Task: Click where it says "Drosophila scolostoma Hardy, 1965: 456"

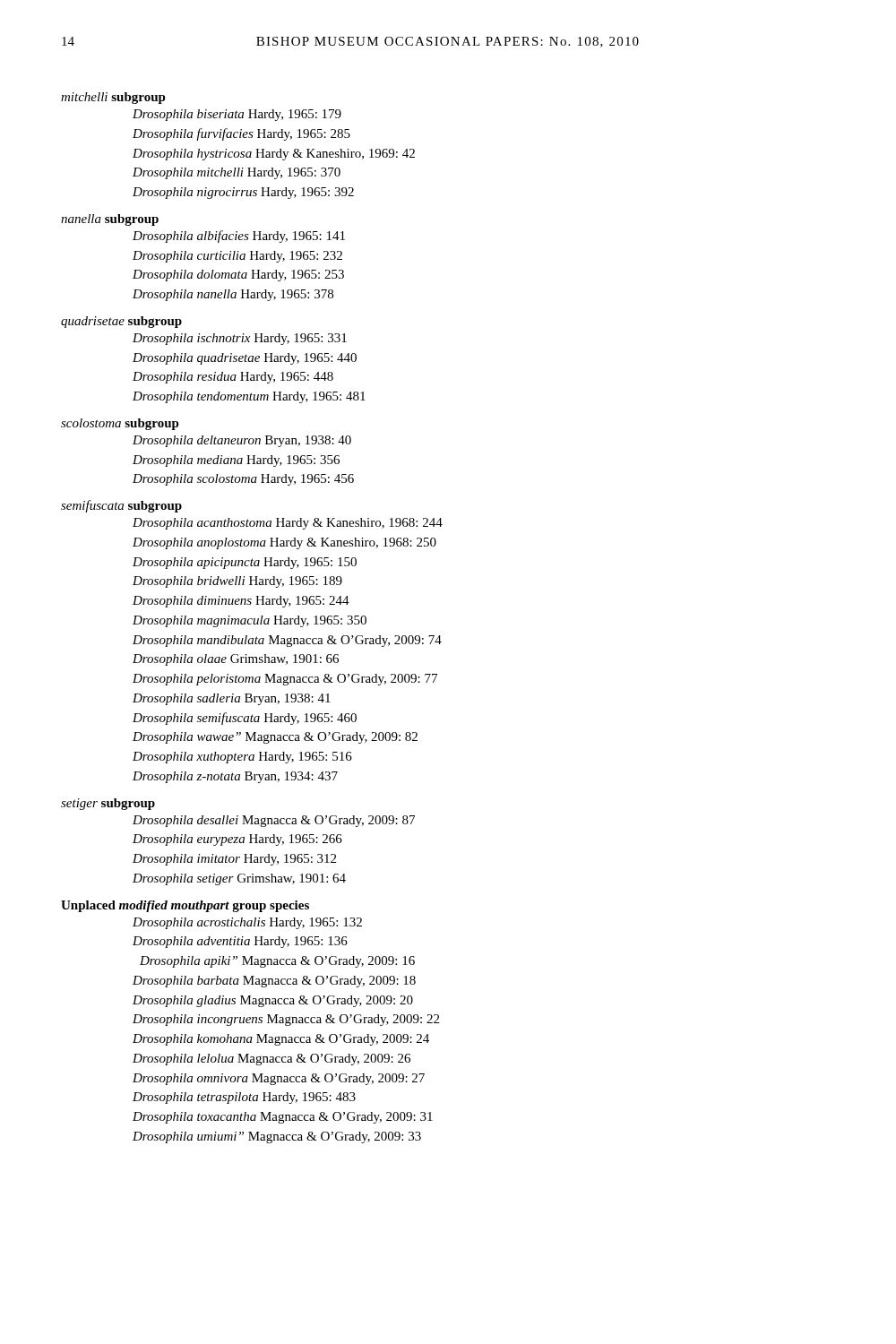Action: pos(243,479)
